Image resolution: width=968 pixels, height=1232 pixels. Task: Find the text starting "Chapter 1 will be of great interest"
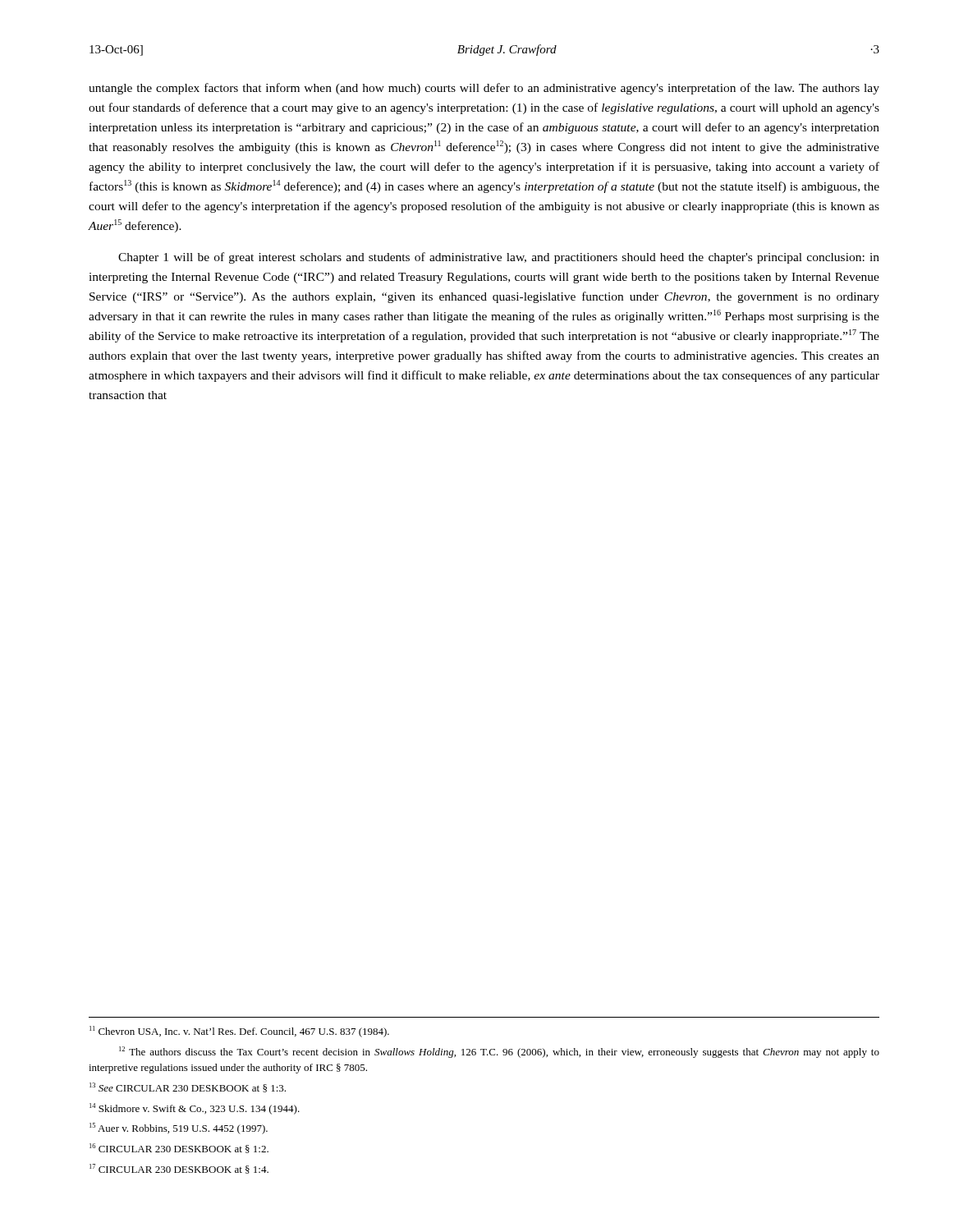pyautogui.click(x=484, y=326)
